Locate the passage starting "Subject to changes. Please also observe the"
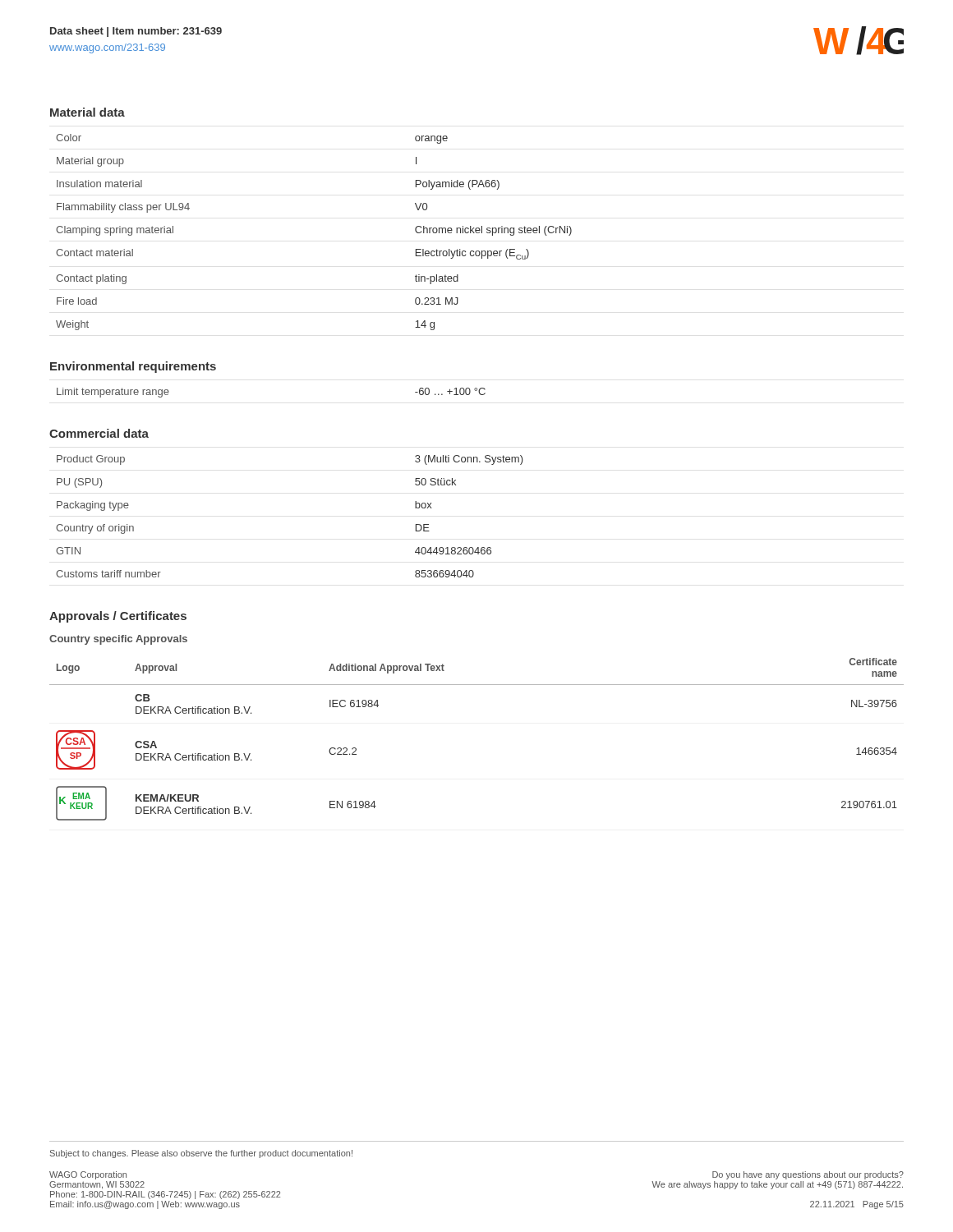This screenshot has height=1232, width=953. 201,1153
